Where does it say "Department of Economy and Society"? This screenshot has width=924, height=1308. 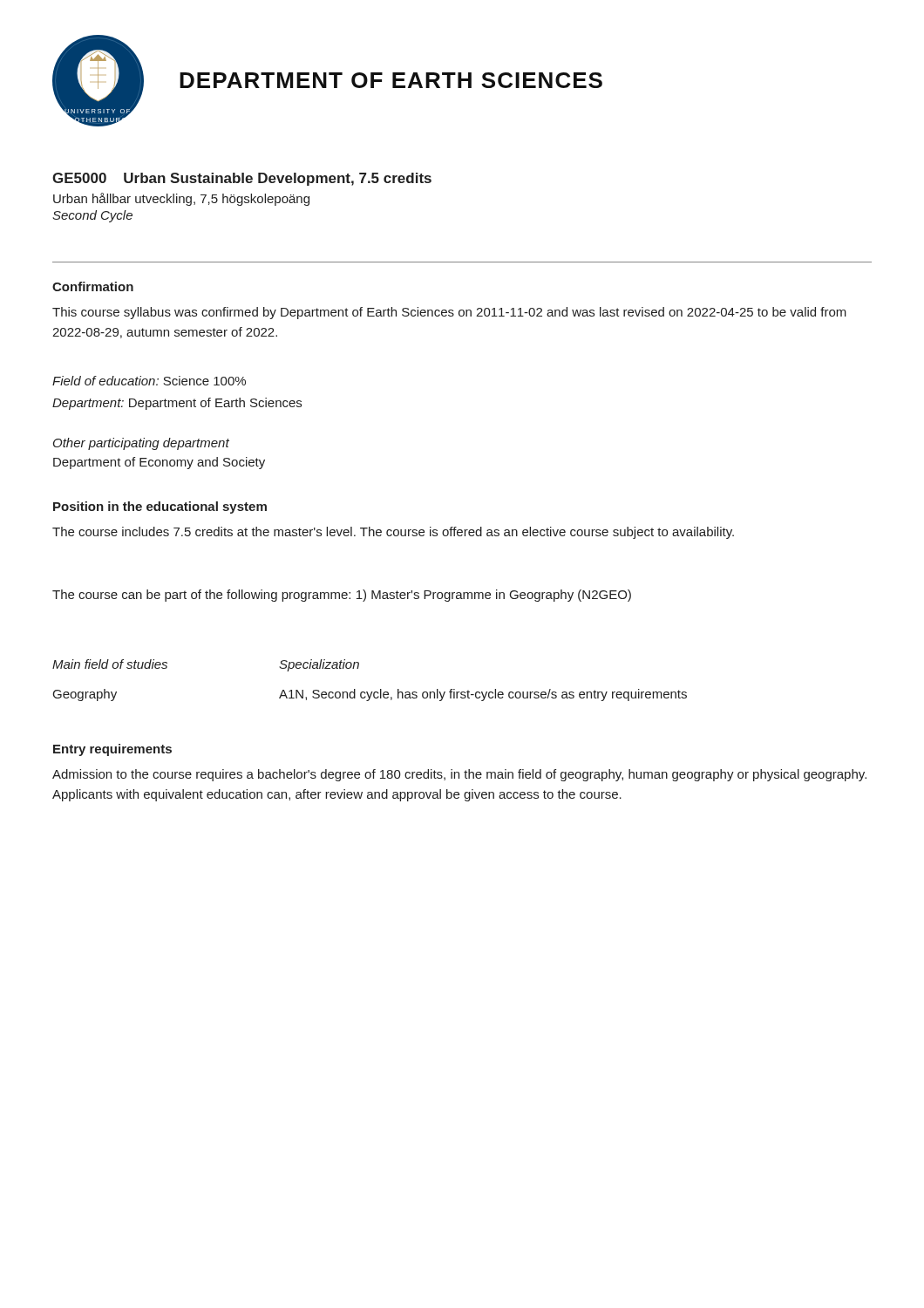coord(159,463)
